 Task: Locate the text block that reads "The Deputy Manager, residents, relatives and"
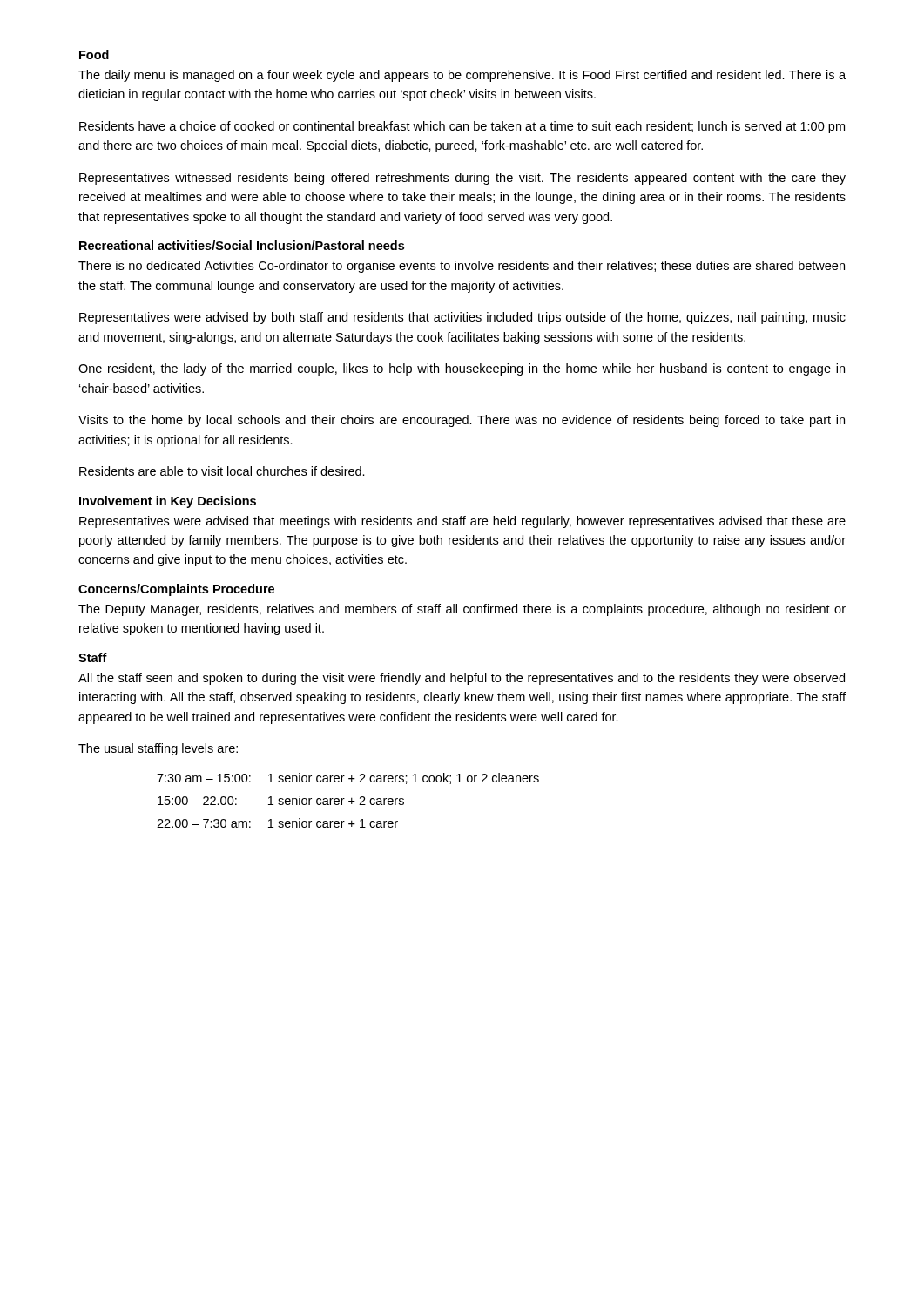click(462, 619)
